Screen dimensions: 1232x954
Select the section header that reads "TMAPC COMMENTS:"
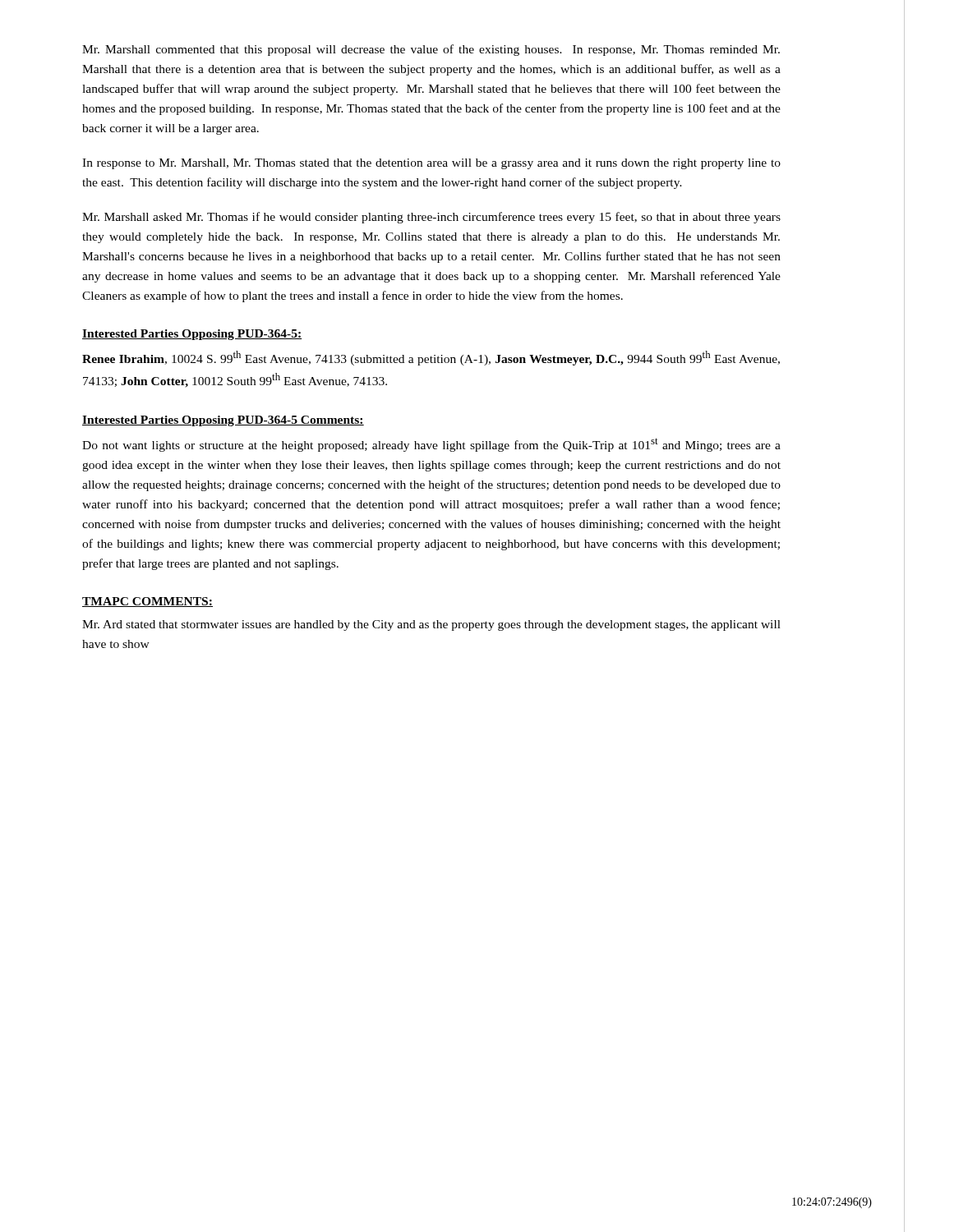click(147, 601)
